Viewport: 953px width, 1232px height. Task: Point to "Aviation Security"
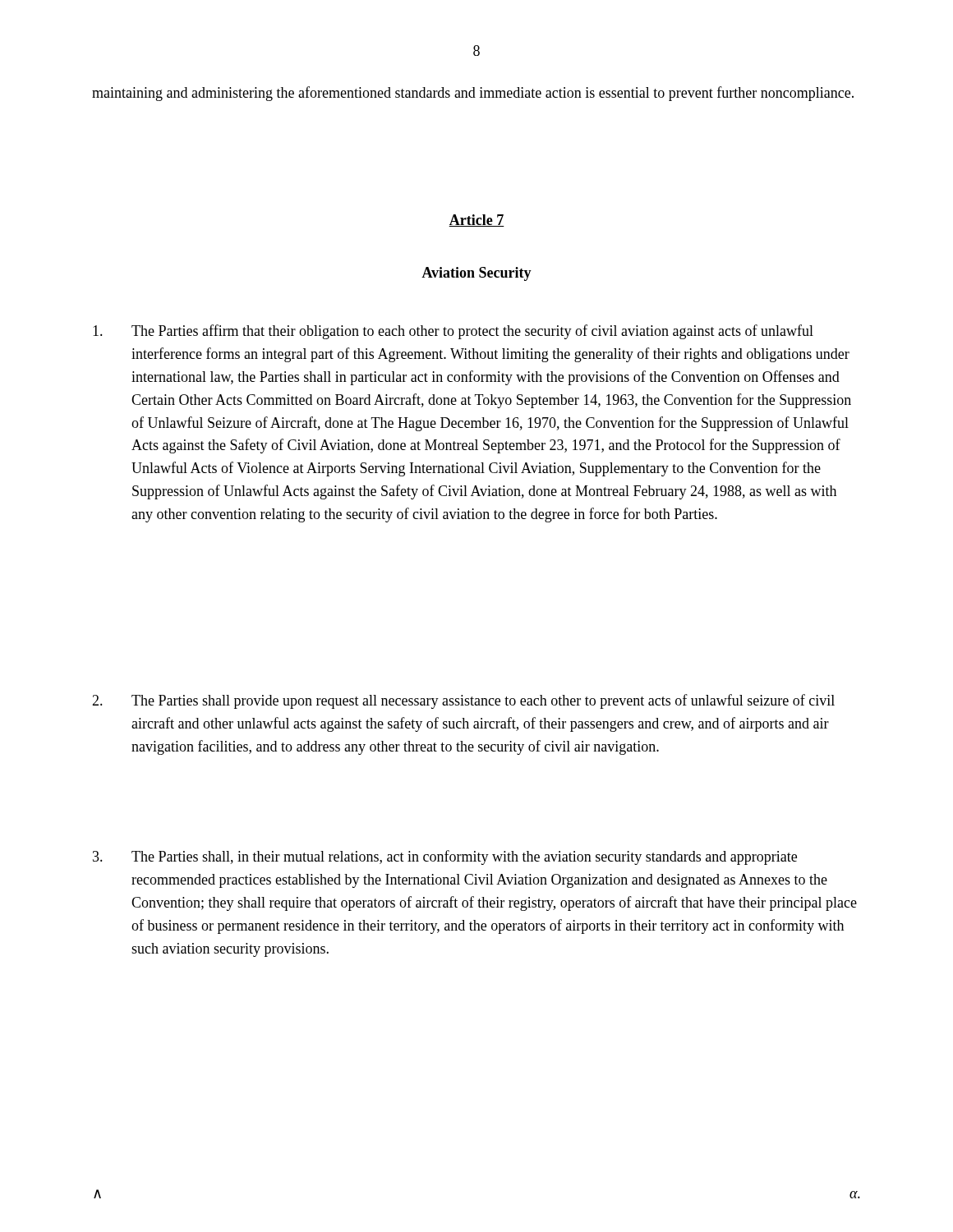point(476,273)
